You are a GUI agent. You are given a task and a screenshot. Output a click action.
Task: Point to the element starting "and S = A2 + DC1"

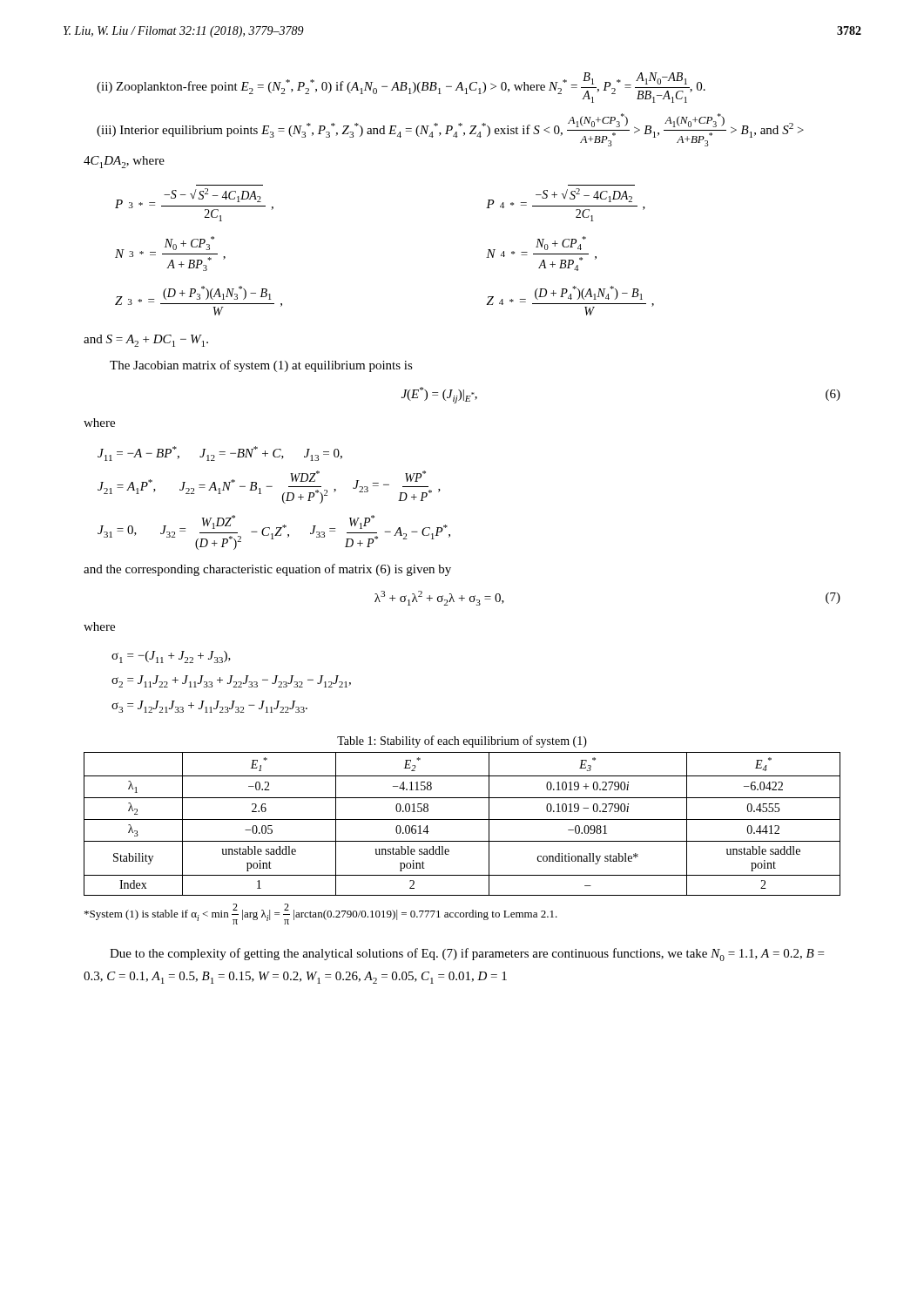(x=146, y=340)
